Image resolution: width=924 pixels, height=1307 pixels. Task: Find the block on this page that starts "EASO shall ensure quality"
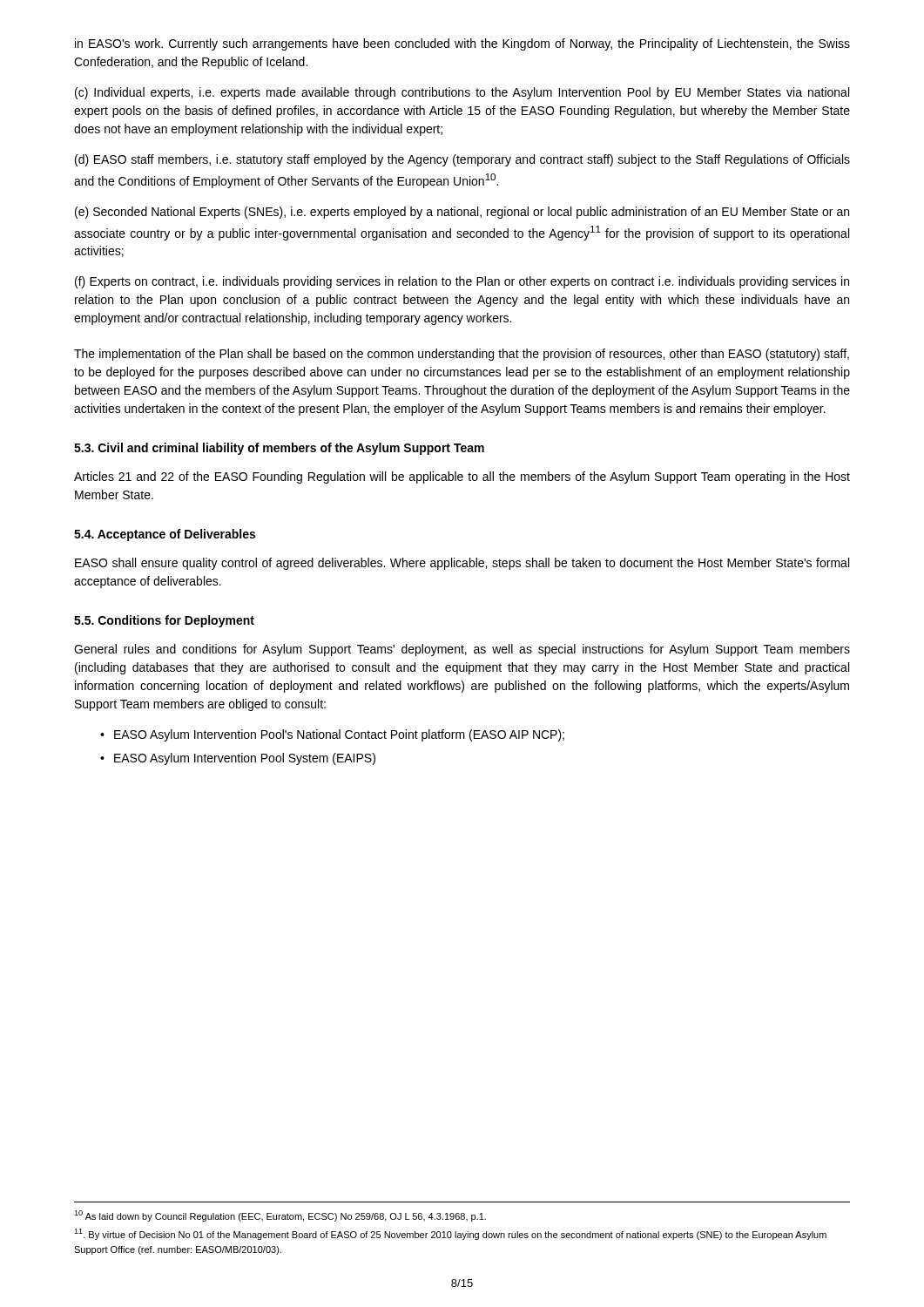pyautogui.click(x=462, y=572)
